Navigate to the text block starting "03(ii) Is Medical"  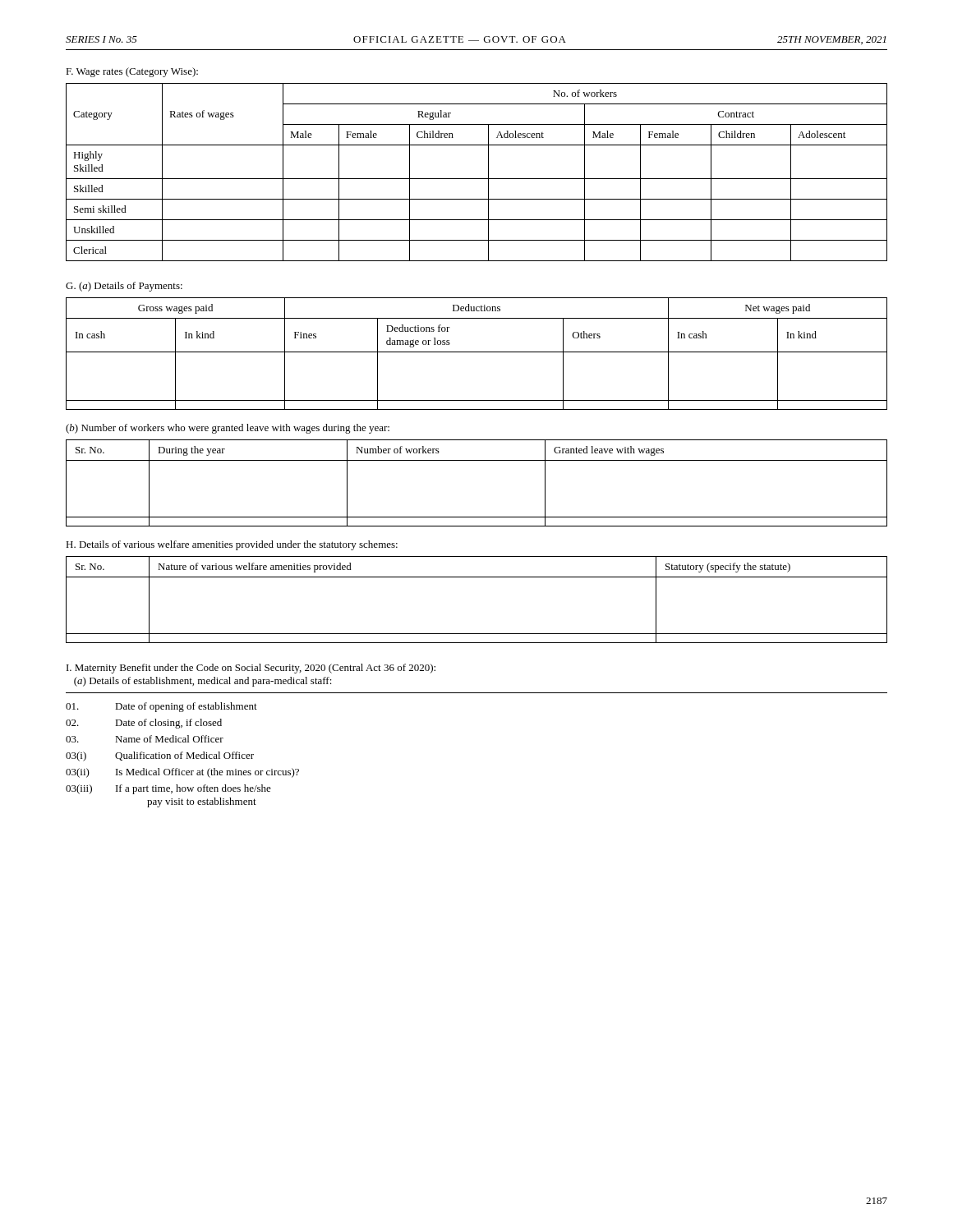(x=182, y=773)
